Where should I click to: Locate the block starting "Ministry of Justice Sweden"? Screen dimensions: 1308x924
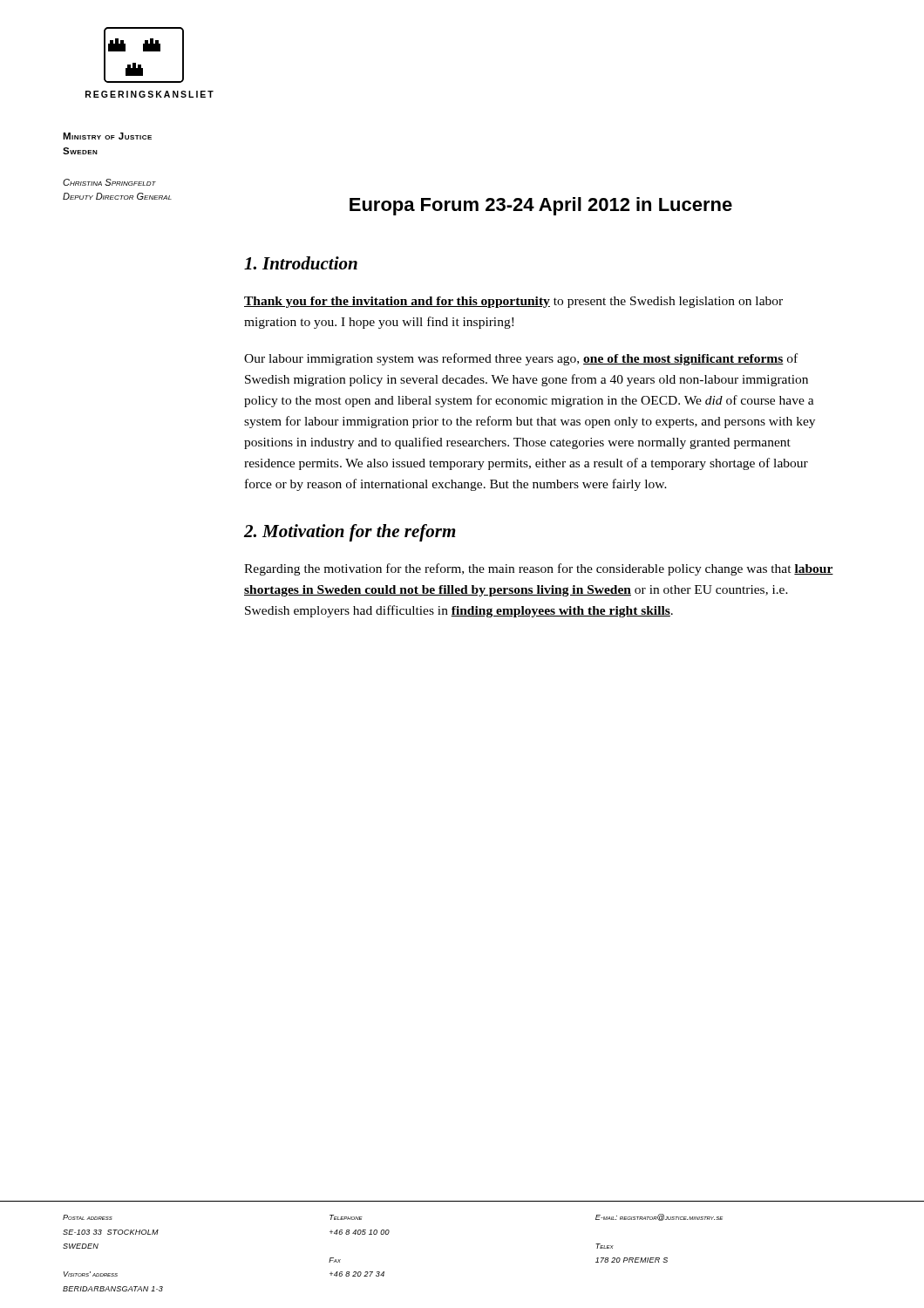click(108, 144)
